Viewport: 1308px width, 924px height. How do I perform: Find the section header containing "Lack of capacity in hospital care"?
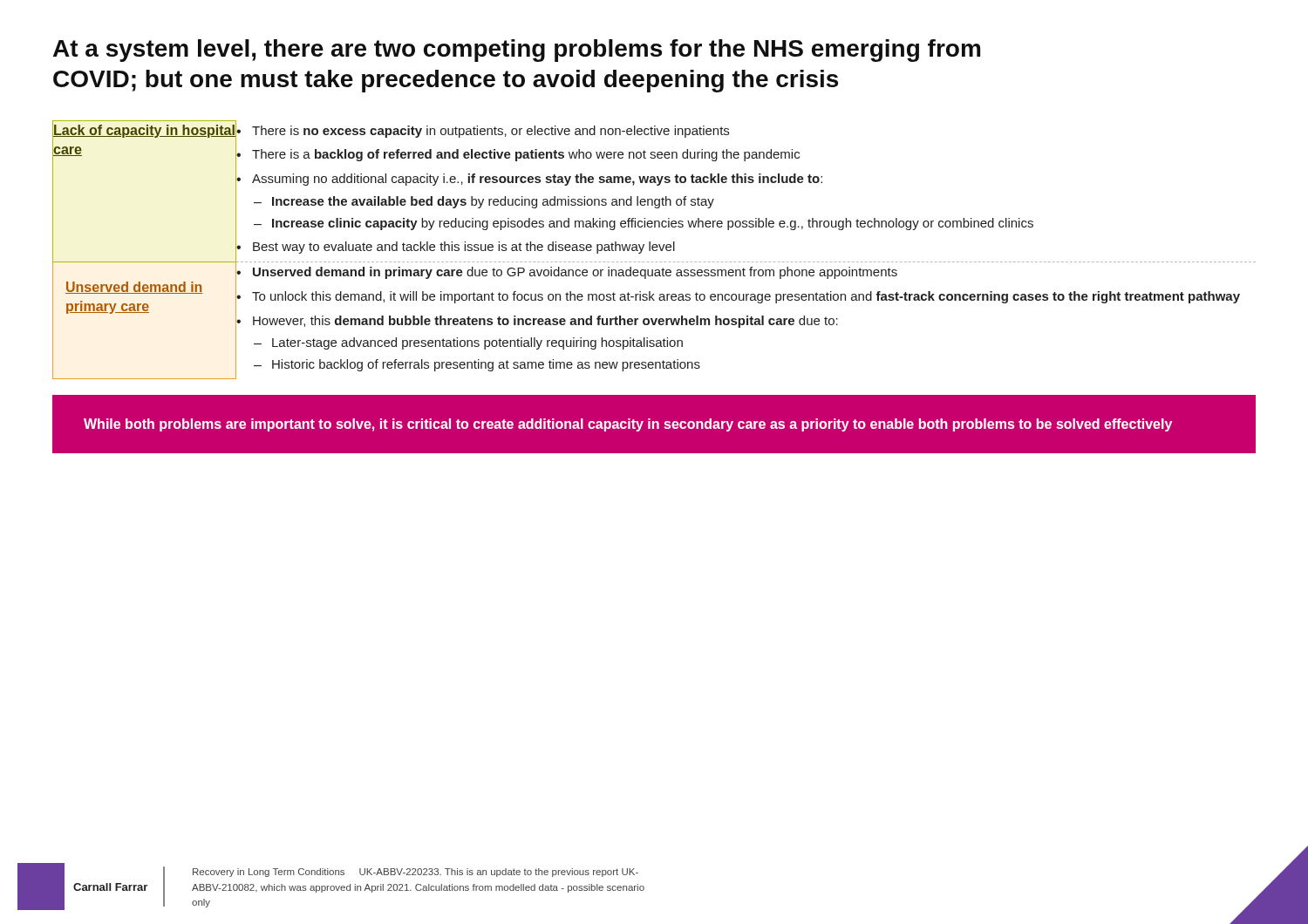(144, 140)
